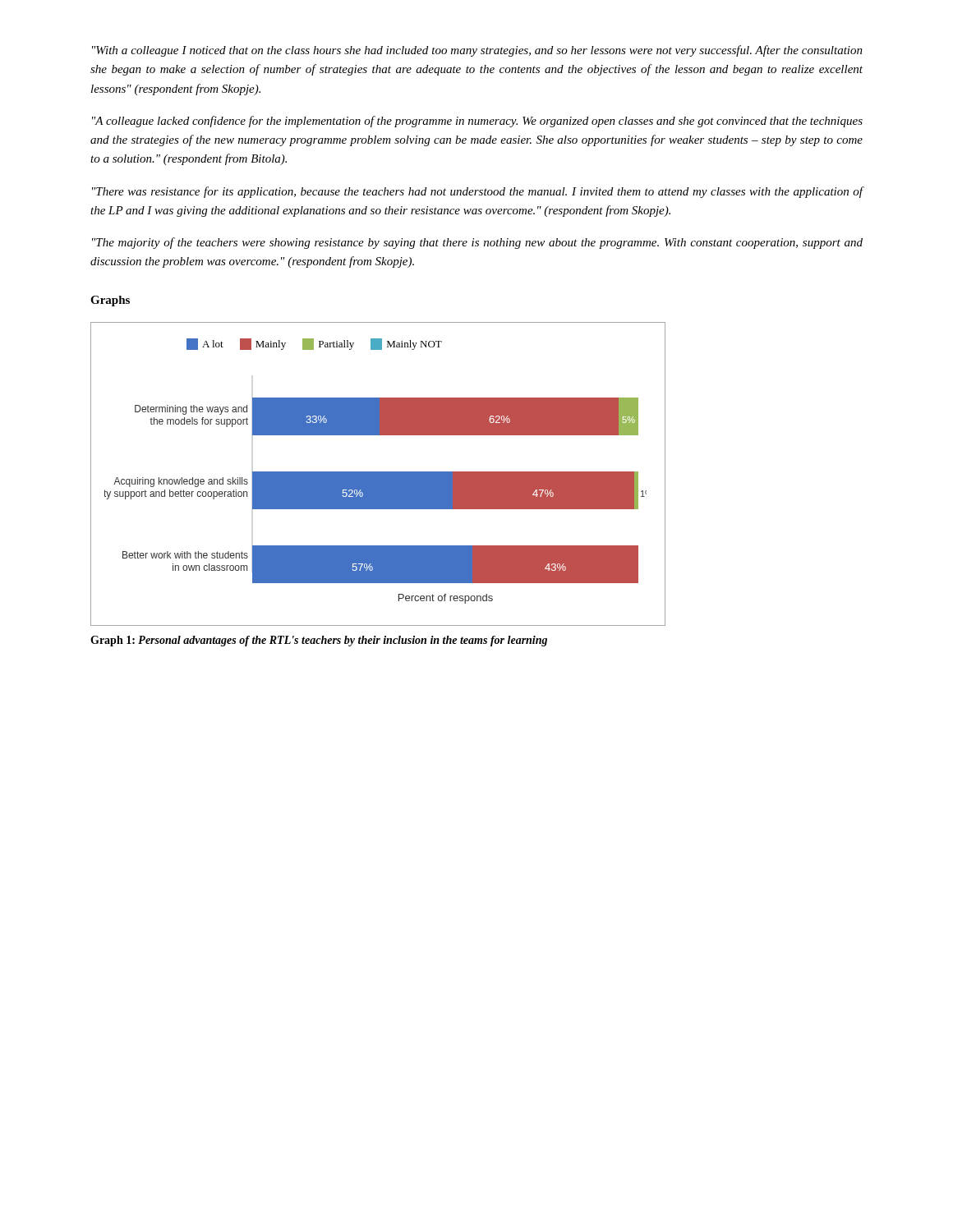The width and height of the screenshot is (953, 1232).
Task: Where is the passage that starts ""With a colleague I noticed that"?
Action: tap(476, 69)
